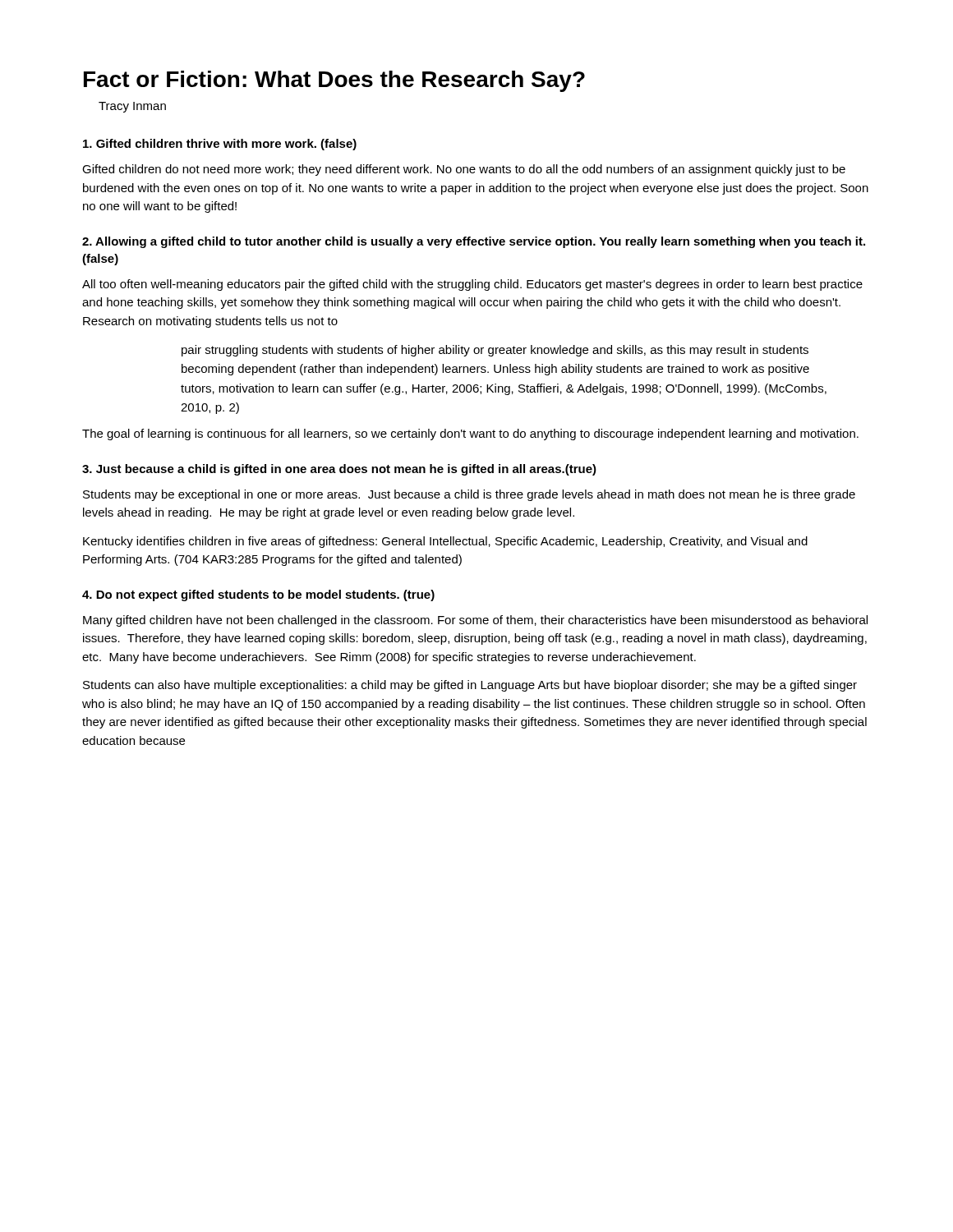Image resolution: width=953 pixels, height=1232 pixels.
Task: Navigate to the text starting "Kentucky identifies children in five areas of"
Action: point(445,550)
